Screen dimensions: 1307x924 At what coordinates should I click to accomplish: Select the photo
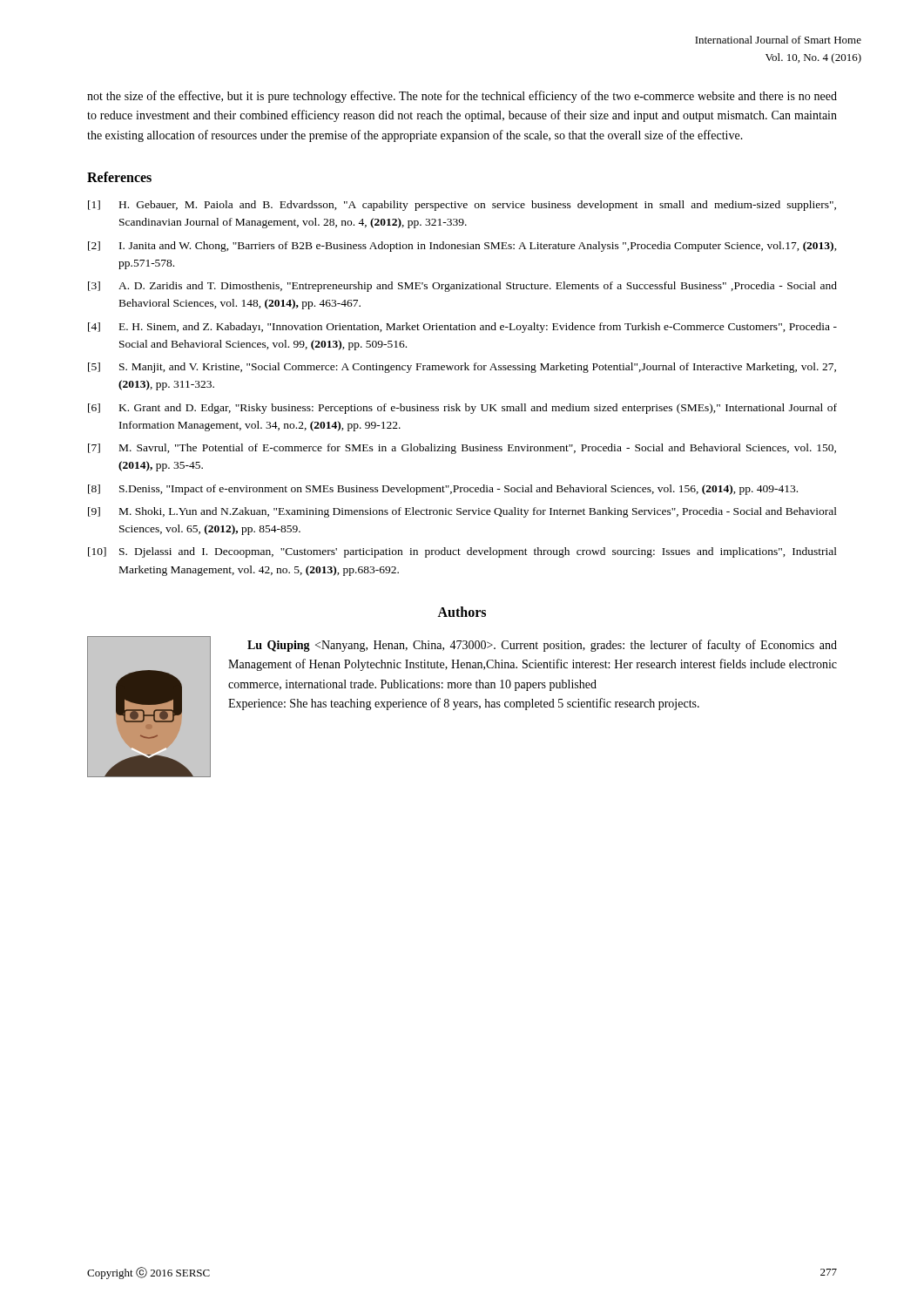(x=149, y=707)
